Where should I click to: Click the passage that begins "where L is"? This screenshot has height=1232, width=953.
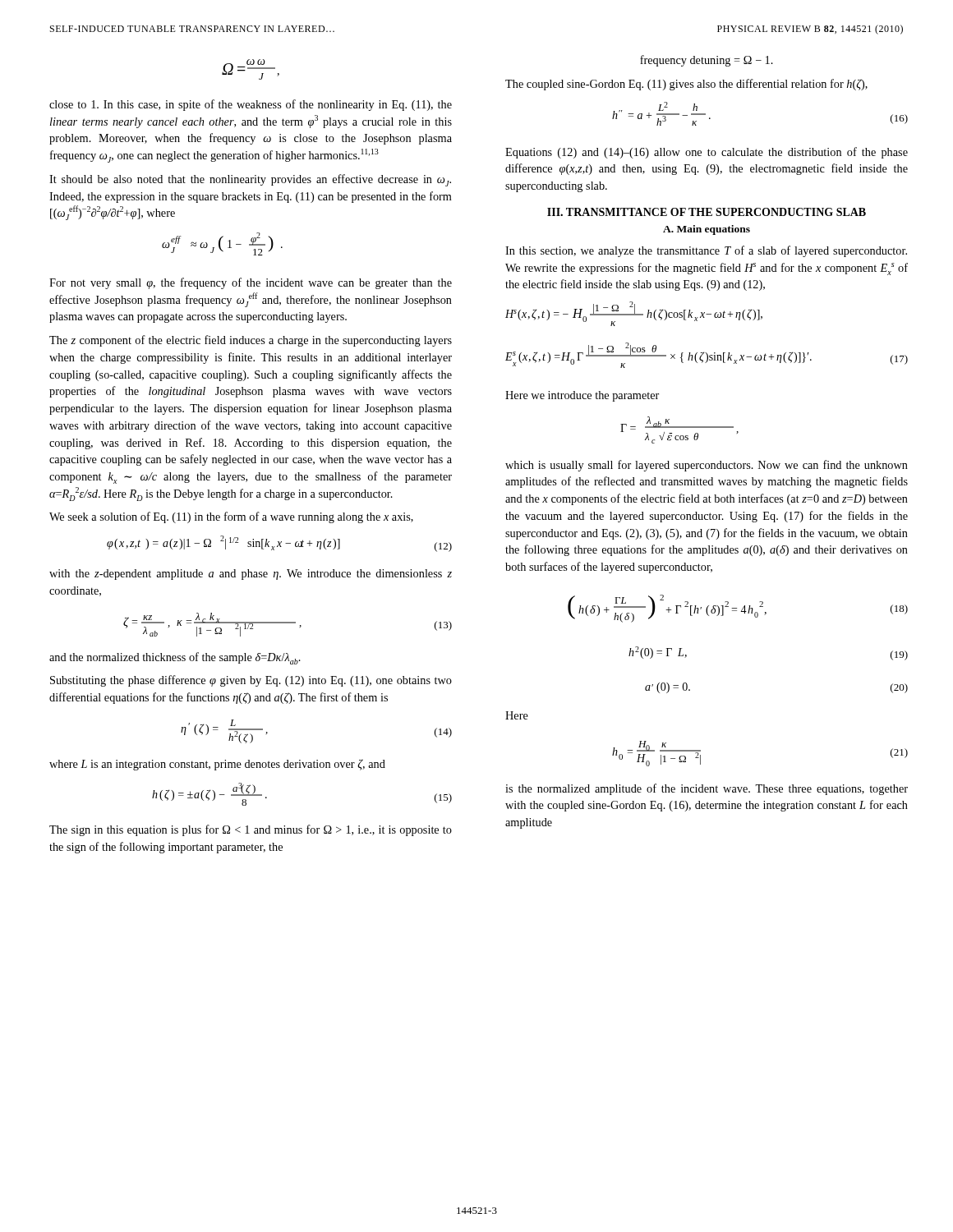click(217, 764)
